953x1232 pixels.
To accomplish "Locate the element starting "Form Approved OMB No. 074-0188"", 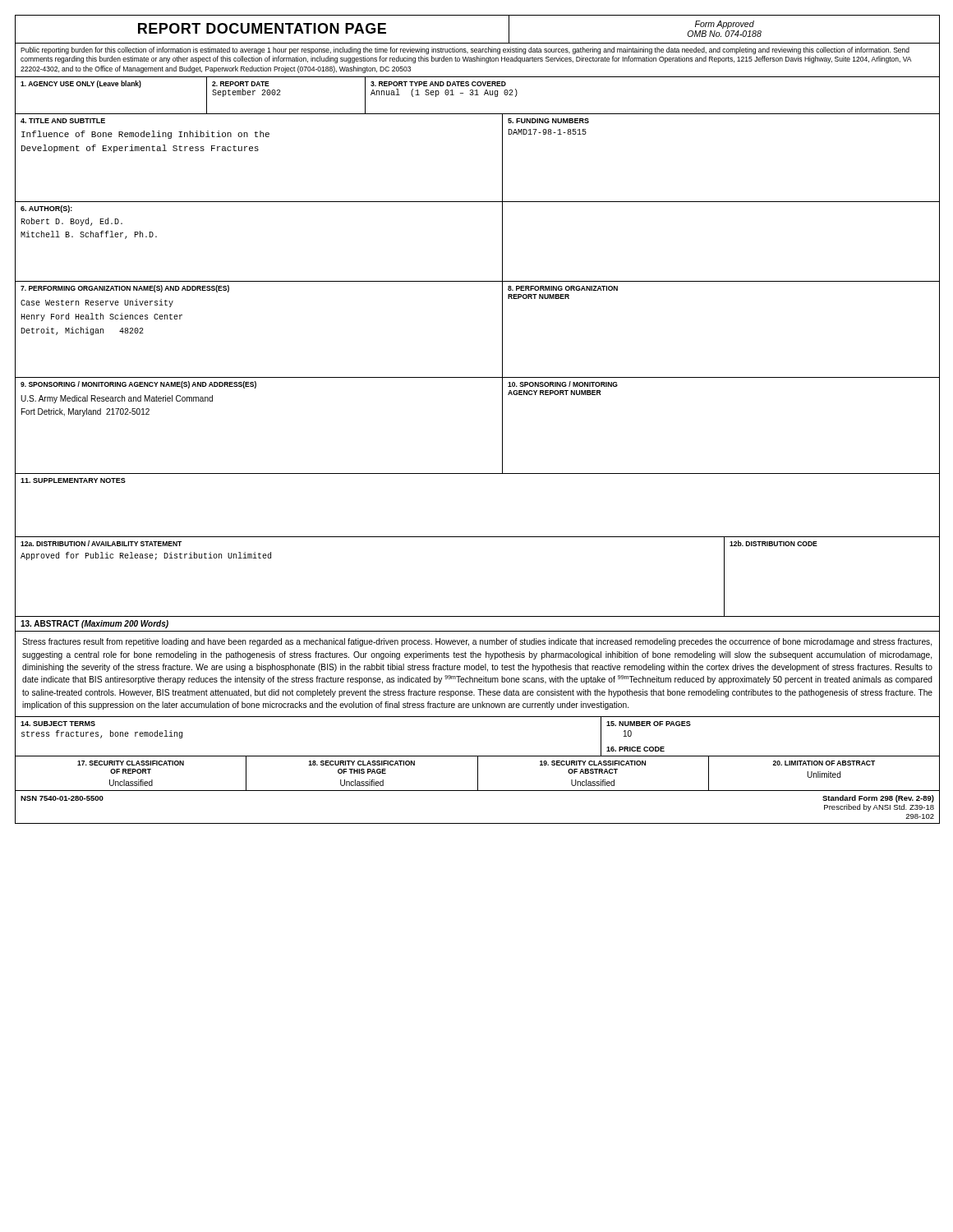I will [724, 29].
